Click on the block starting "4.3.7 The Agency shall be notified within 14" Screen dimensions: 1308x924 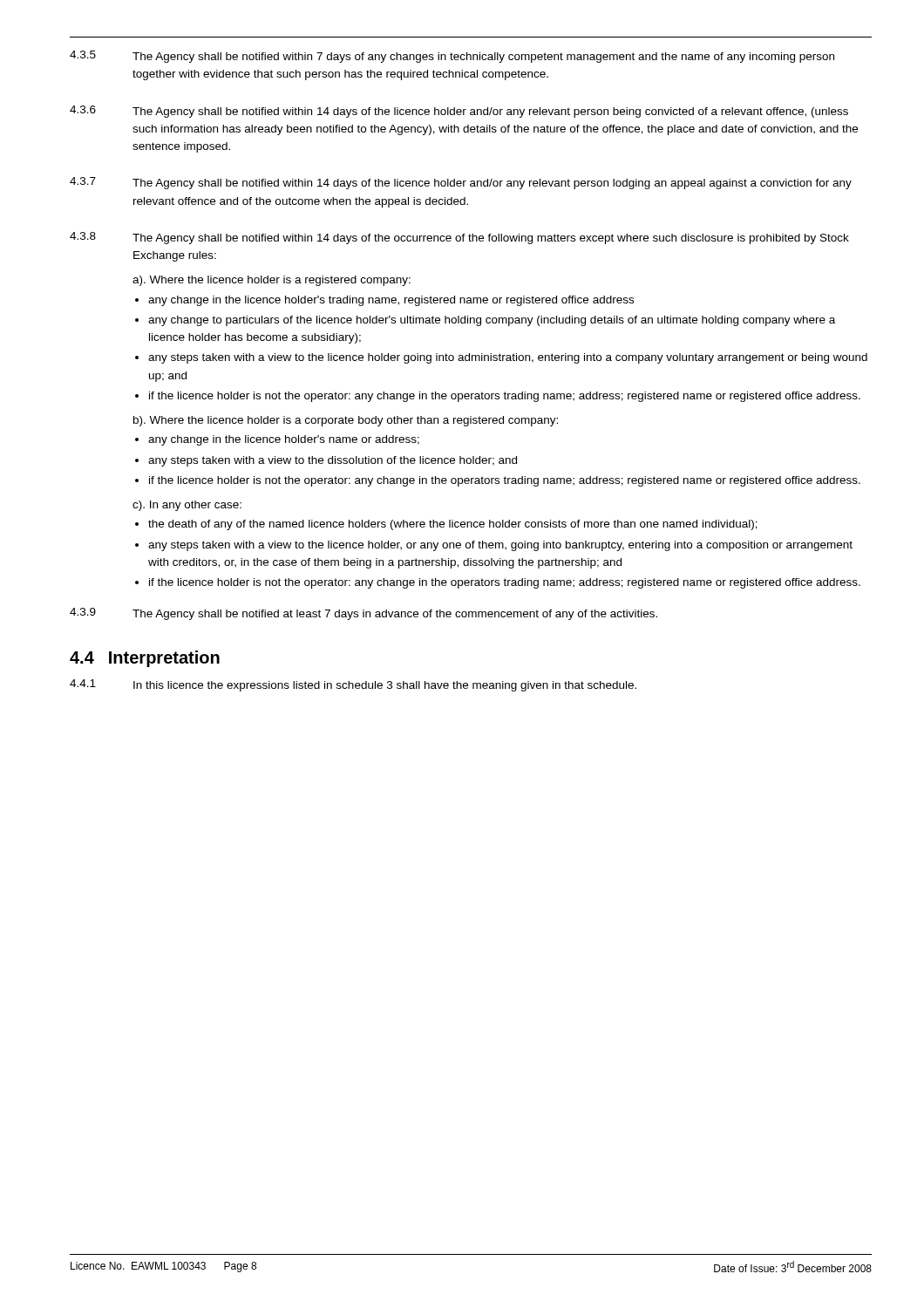click(x=471, y=192)
